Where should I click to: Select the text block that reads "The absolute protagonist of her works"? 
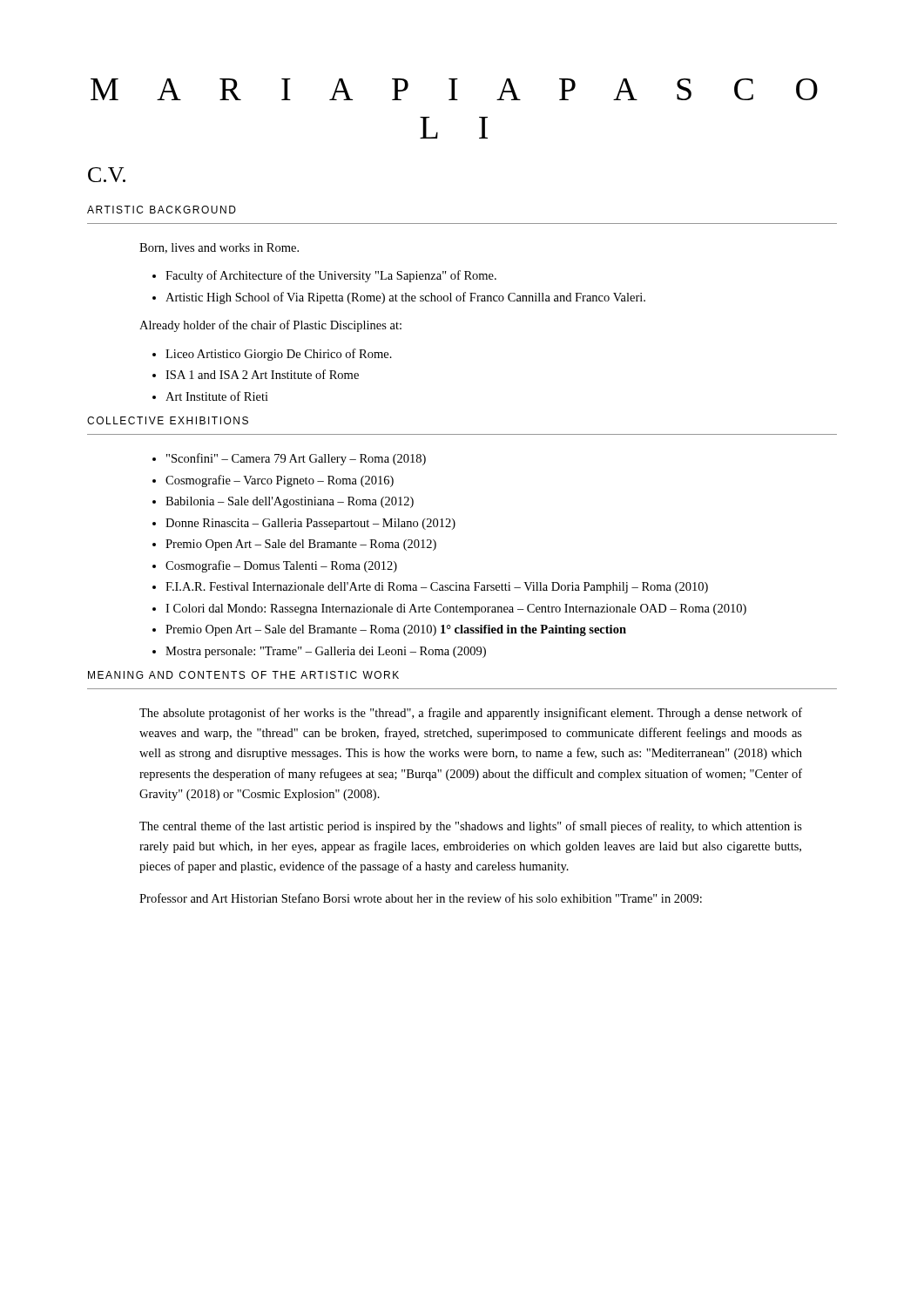[471, 753]
